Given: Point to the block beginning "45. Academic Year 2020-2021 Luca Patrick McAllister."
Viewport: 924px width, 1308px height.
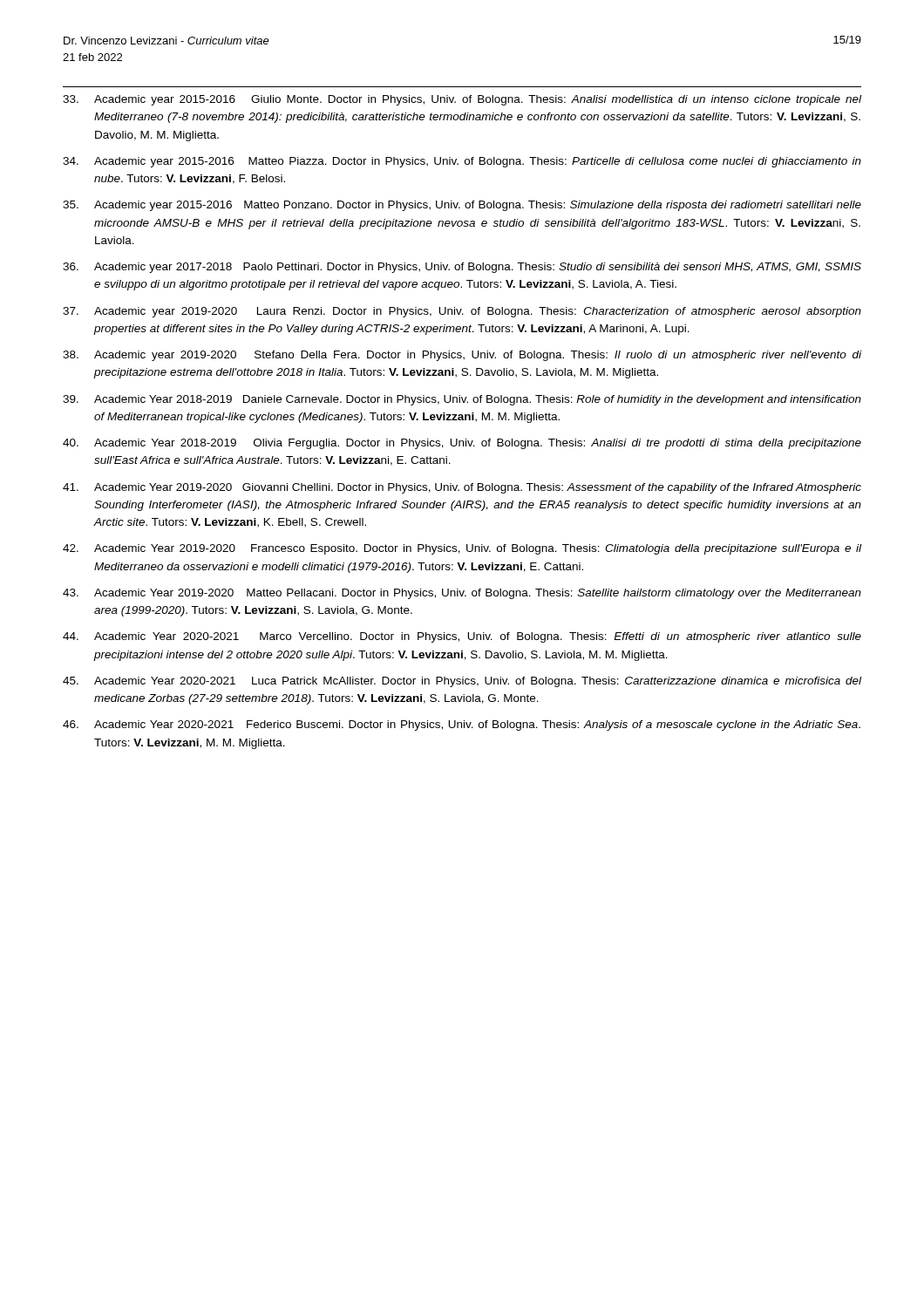Looking at the screenshot, I should point(462,690).
